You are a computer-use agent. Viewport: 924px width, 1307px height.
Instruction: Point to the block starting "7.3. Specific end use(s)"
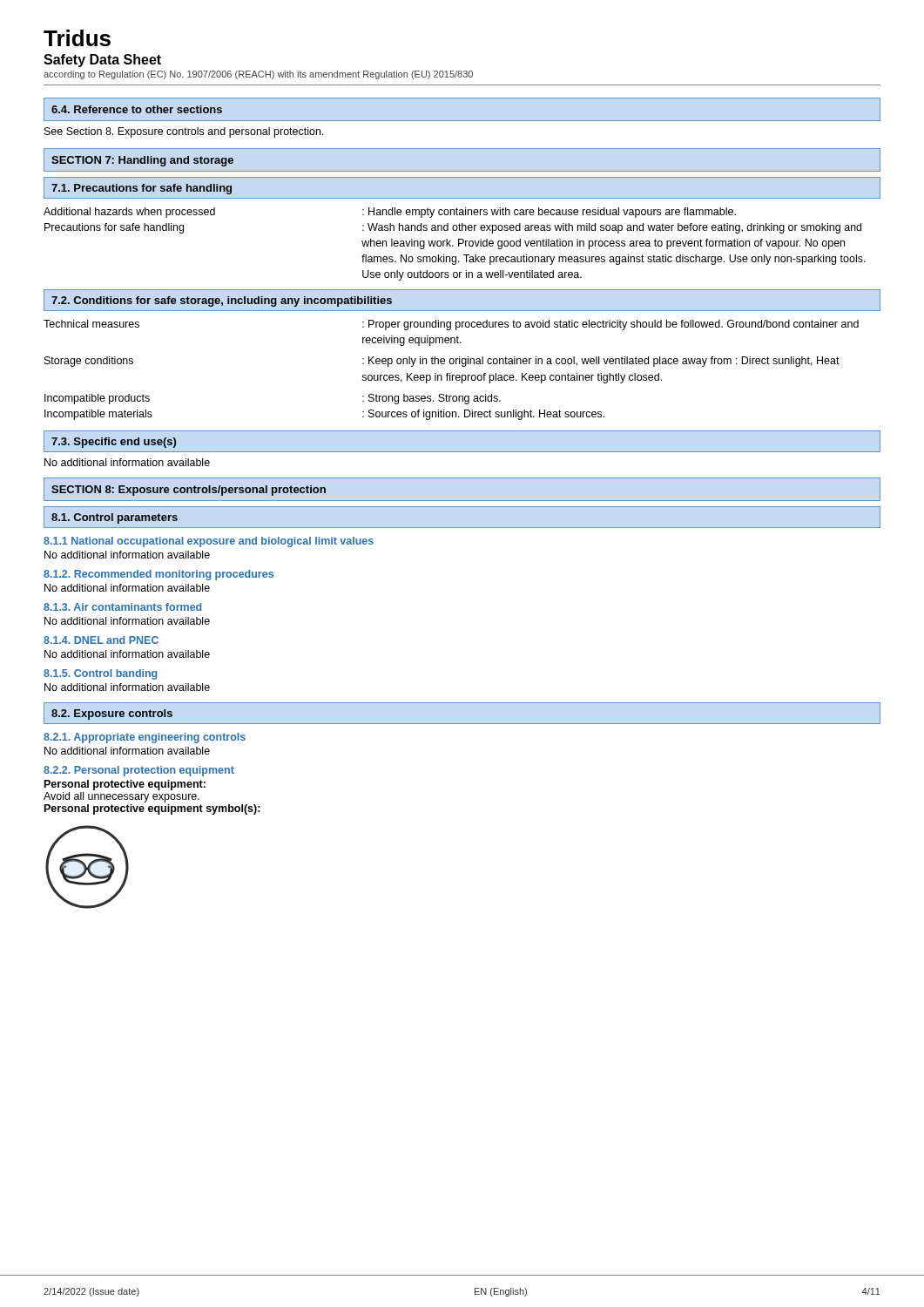pos(114,441)
